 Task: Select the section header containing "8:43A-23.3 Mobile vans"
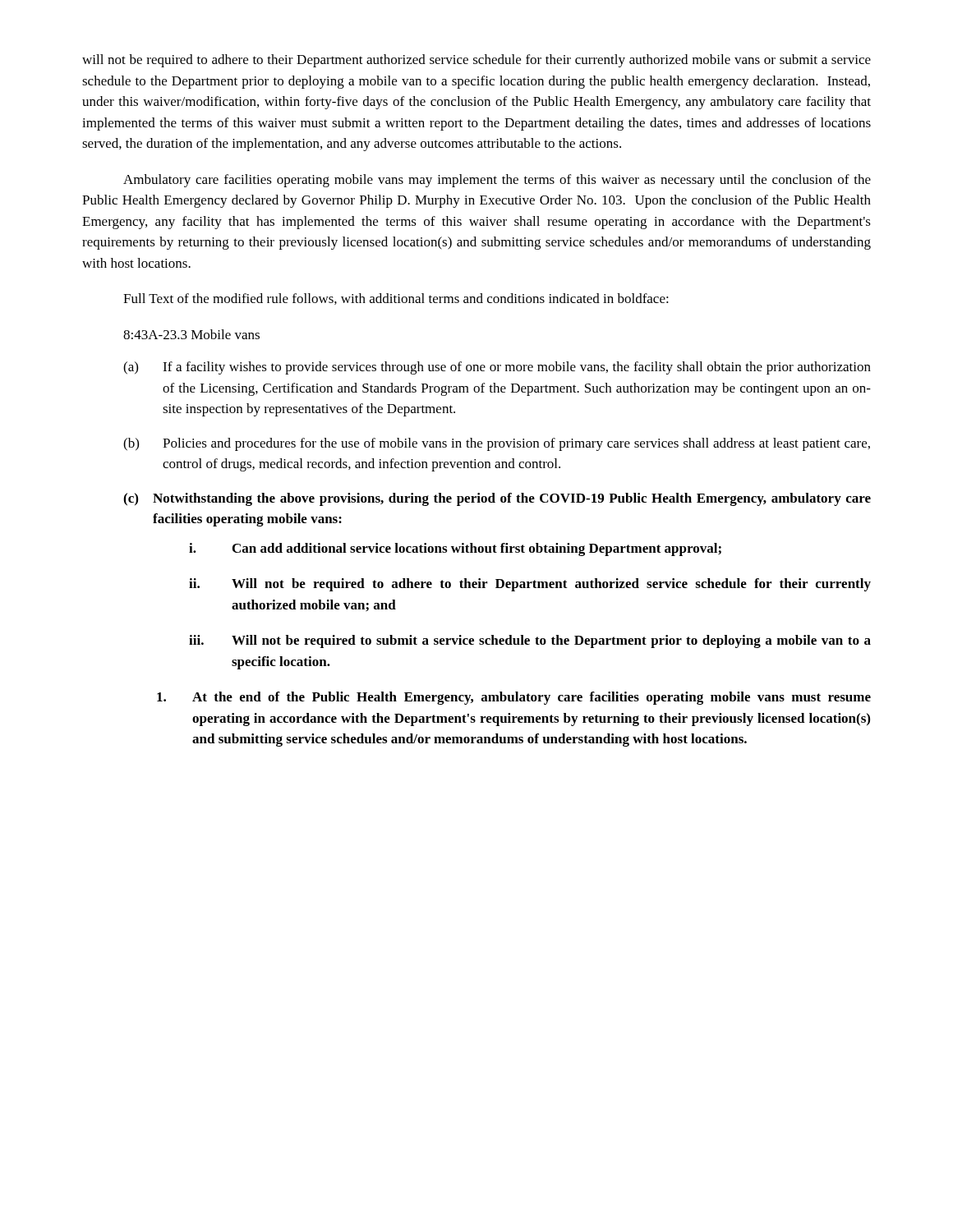(x=192, y=334)
